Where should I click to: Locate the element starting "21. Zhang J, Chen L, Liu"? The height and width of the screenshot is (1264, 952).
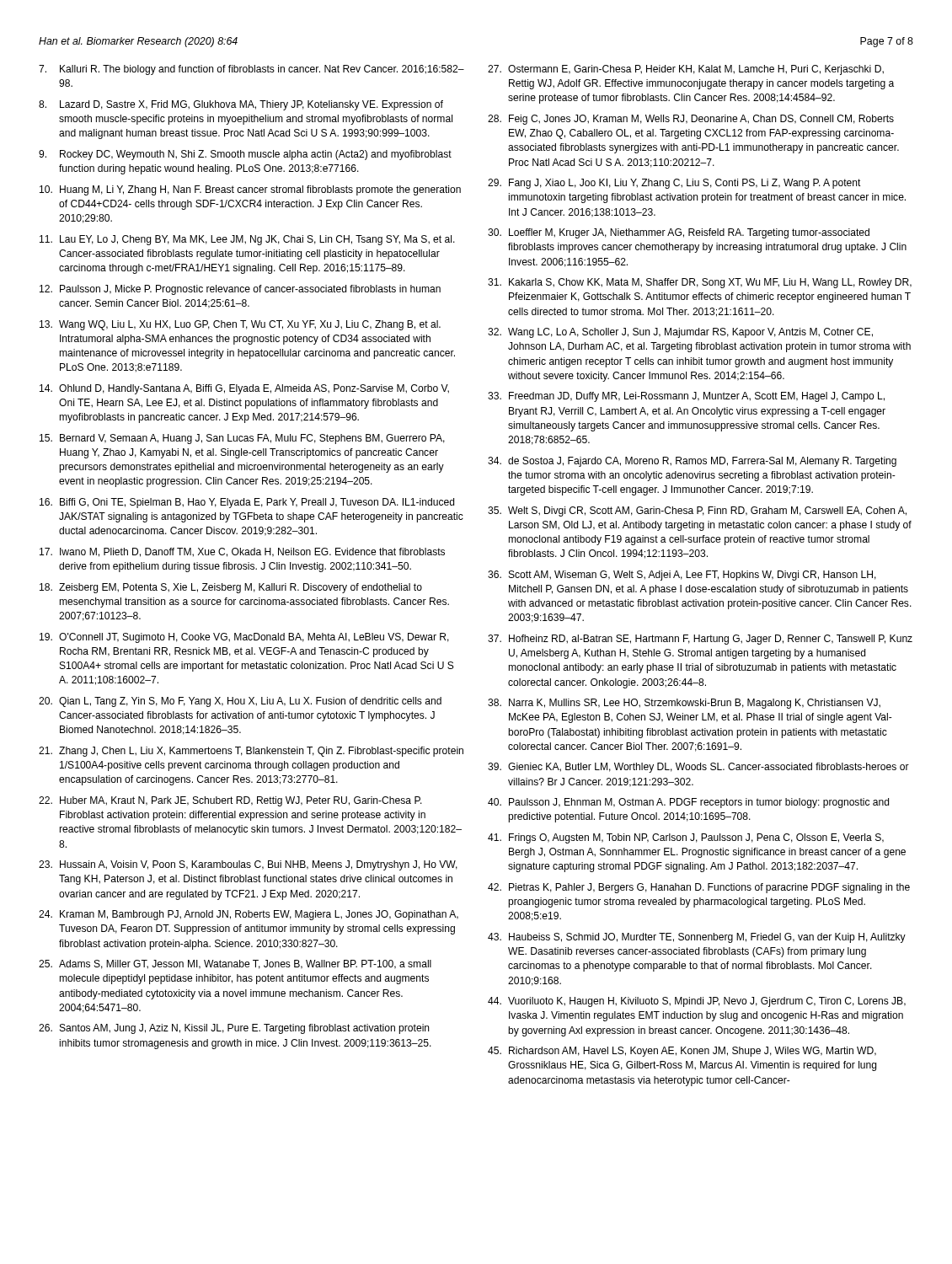tap(251, 766)
